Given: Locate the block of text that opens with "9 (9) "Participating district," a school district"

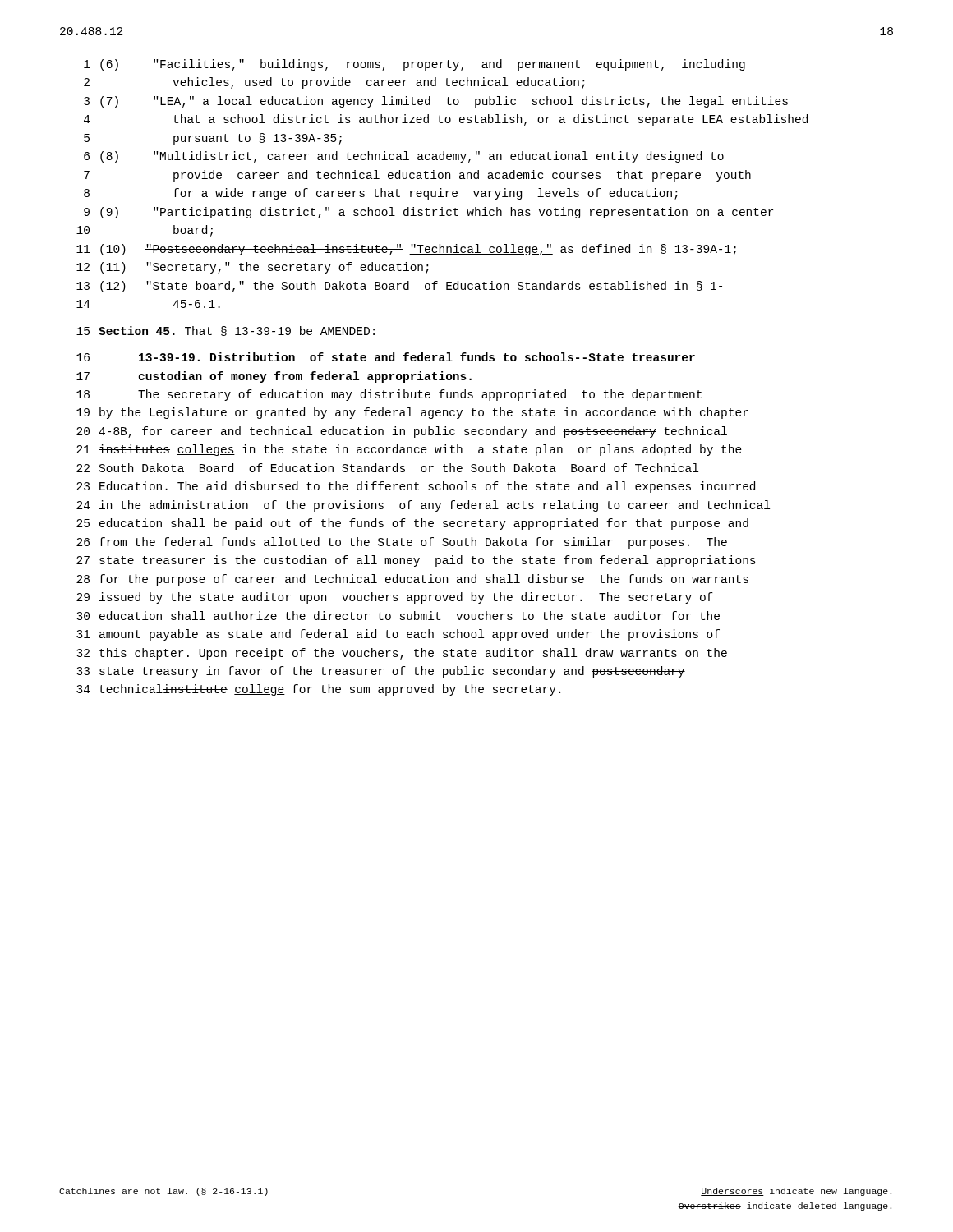Looking at the screenshot, I should [x=476, y=222].
